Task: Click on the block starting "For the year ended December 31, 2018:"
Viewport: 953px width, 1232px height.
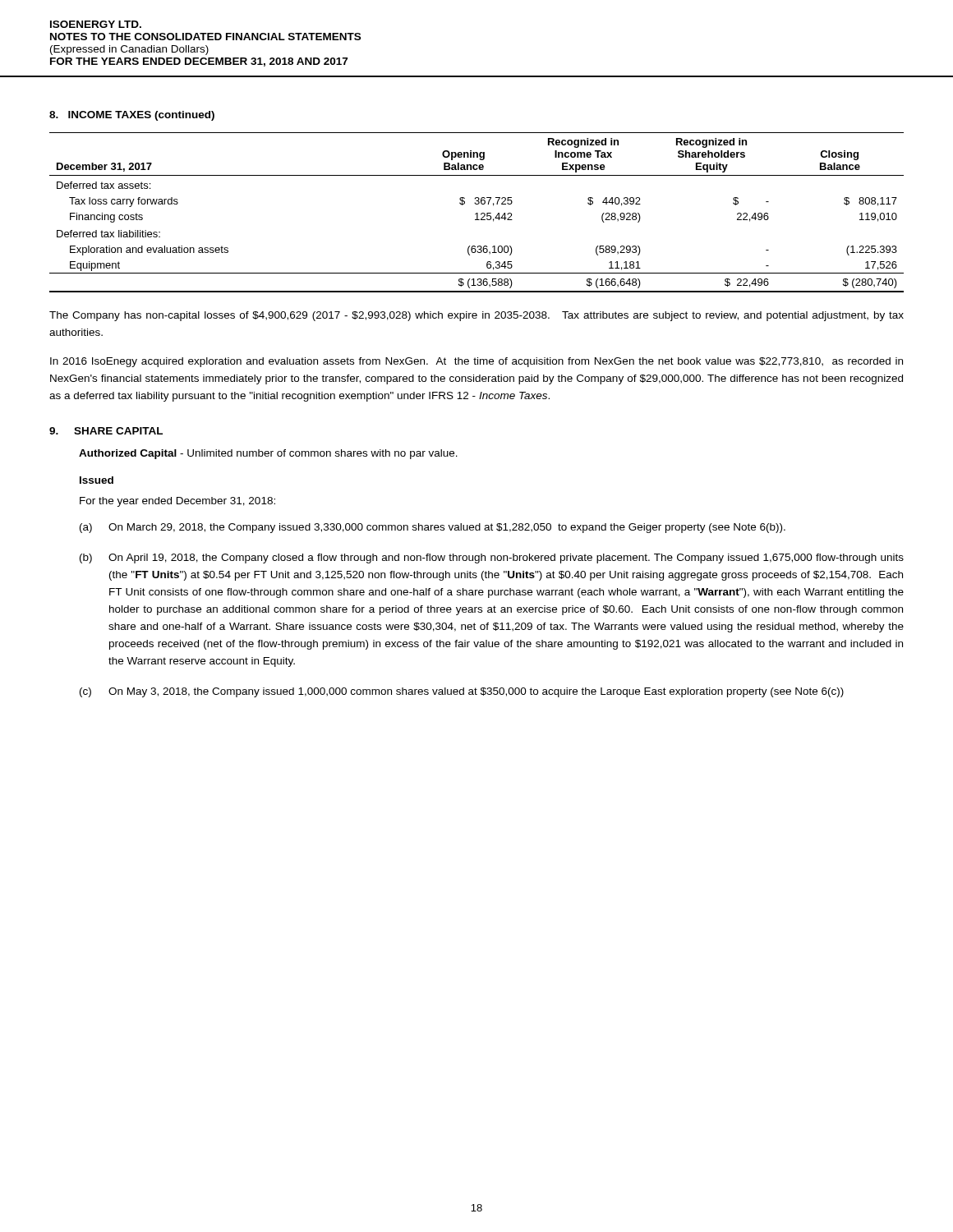Action: click(x=178, y=500)
